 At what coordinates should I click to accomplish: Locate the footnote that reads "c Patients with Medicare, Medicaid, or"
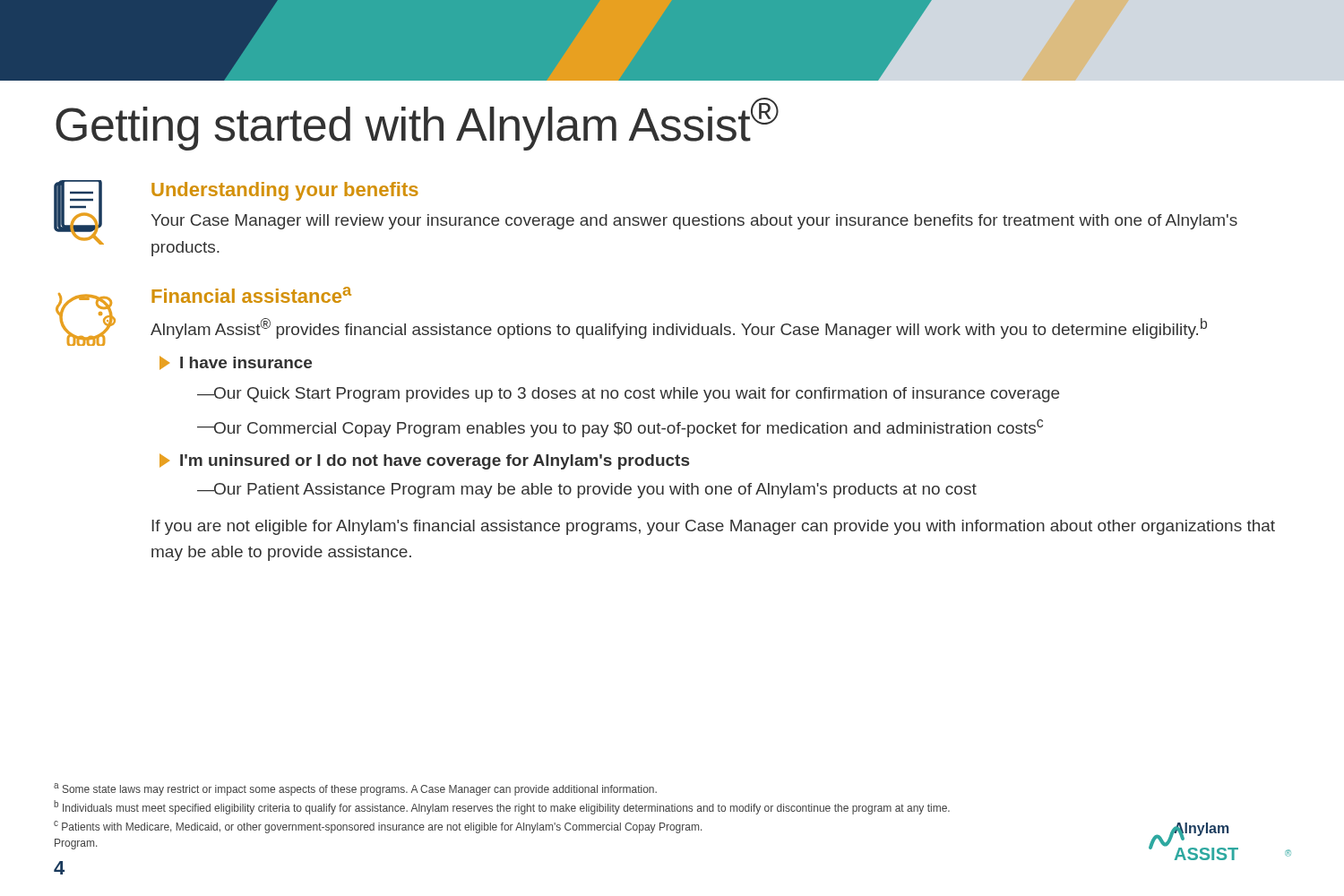pyautogui.click(x=378, y=826)
